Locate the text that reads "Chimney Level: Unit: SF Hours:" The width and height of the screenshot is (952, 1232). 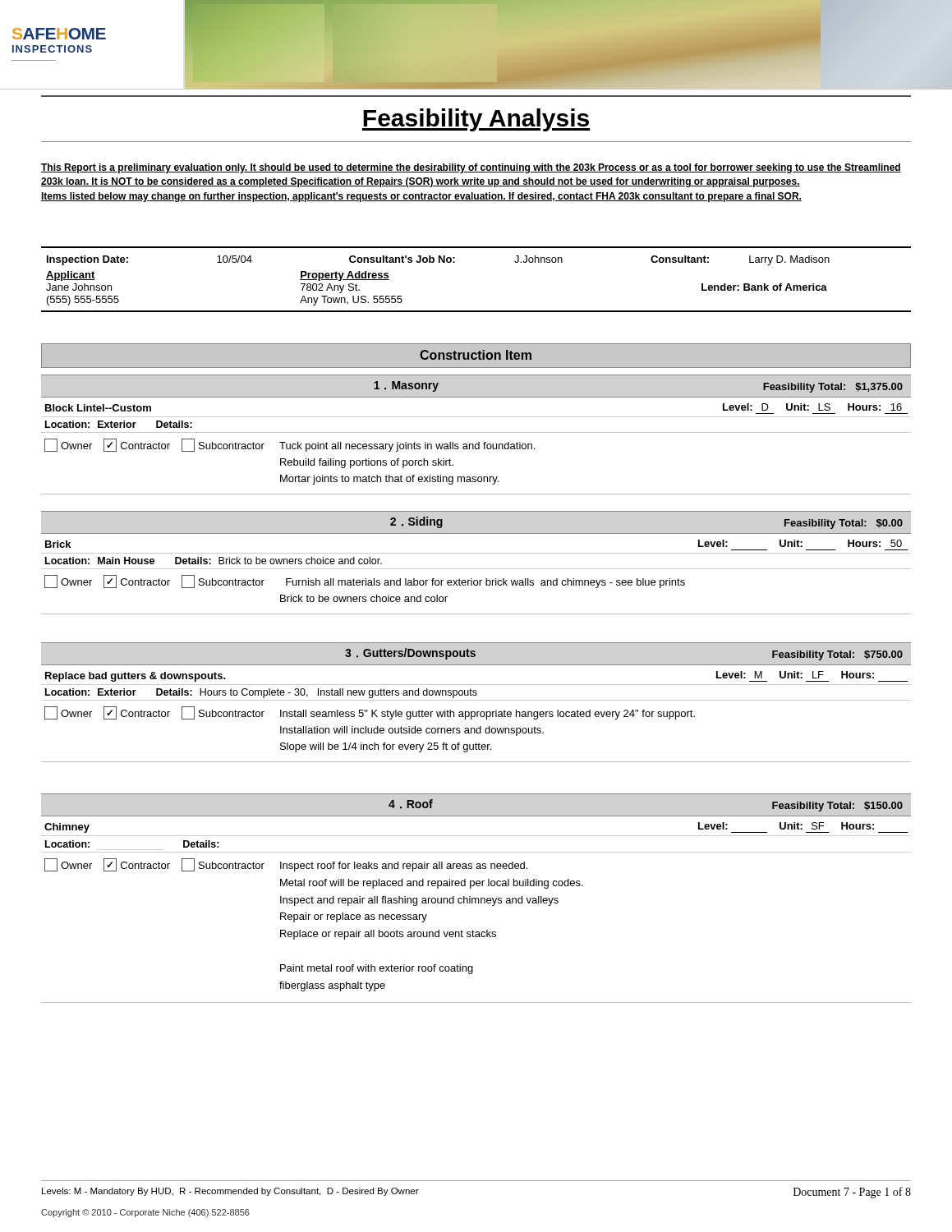point(476,826)
